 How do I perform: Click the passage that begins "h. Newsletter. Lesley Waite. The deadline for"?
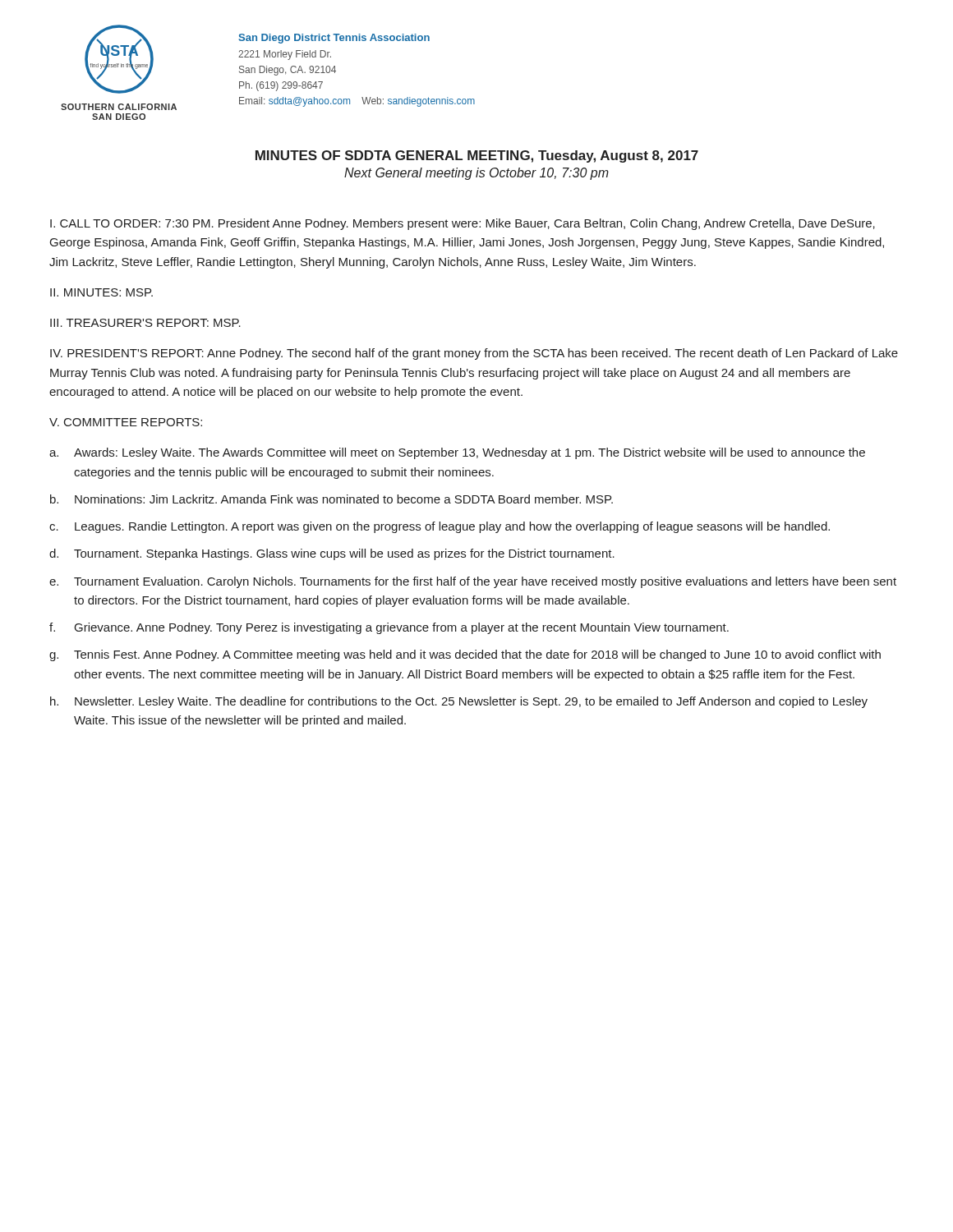(x=476, y=710)
